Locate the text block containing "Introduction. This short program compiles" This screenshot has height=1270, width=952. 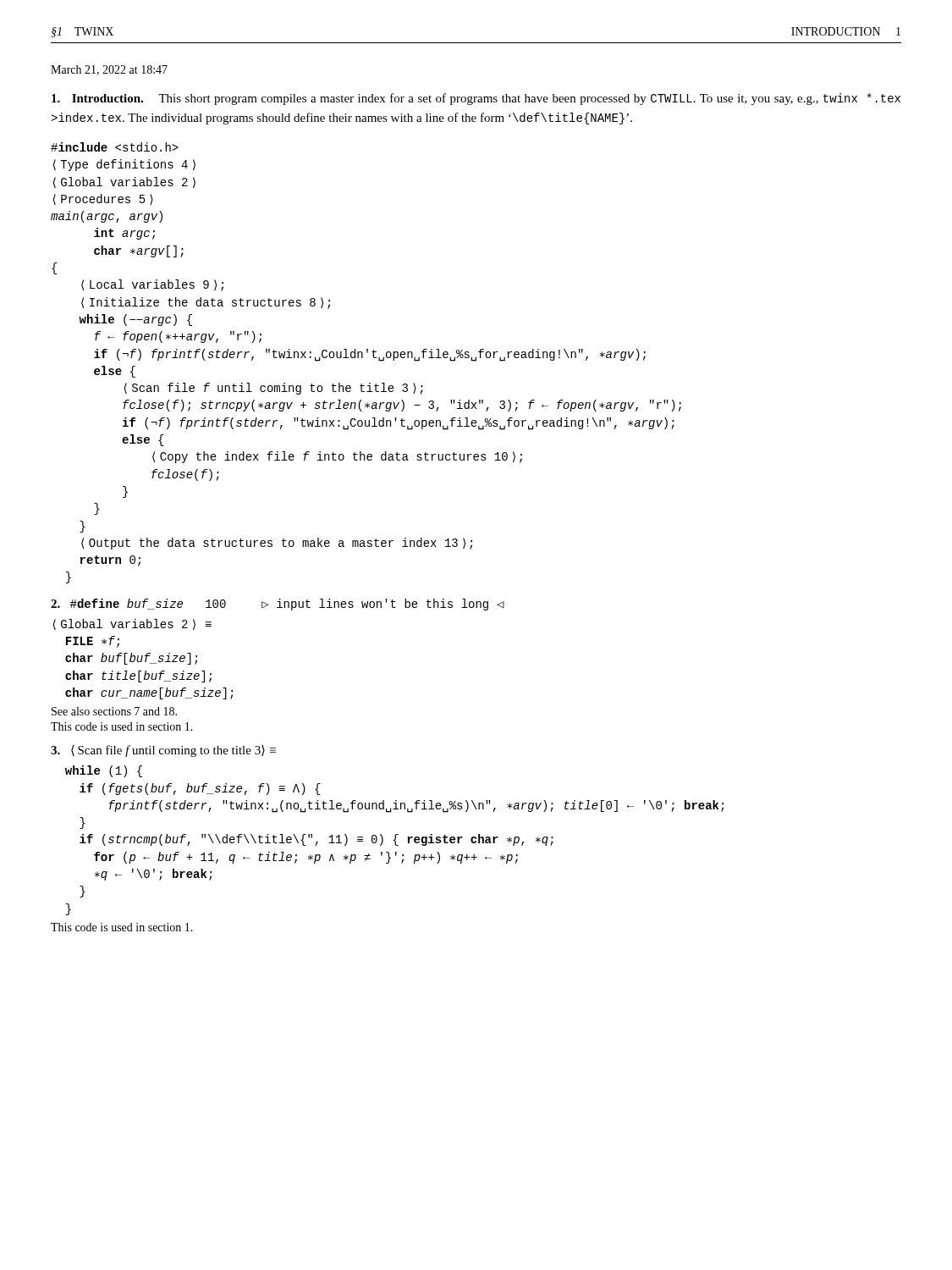[x=476, y=108]
